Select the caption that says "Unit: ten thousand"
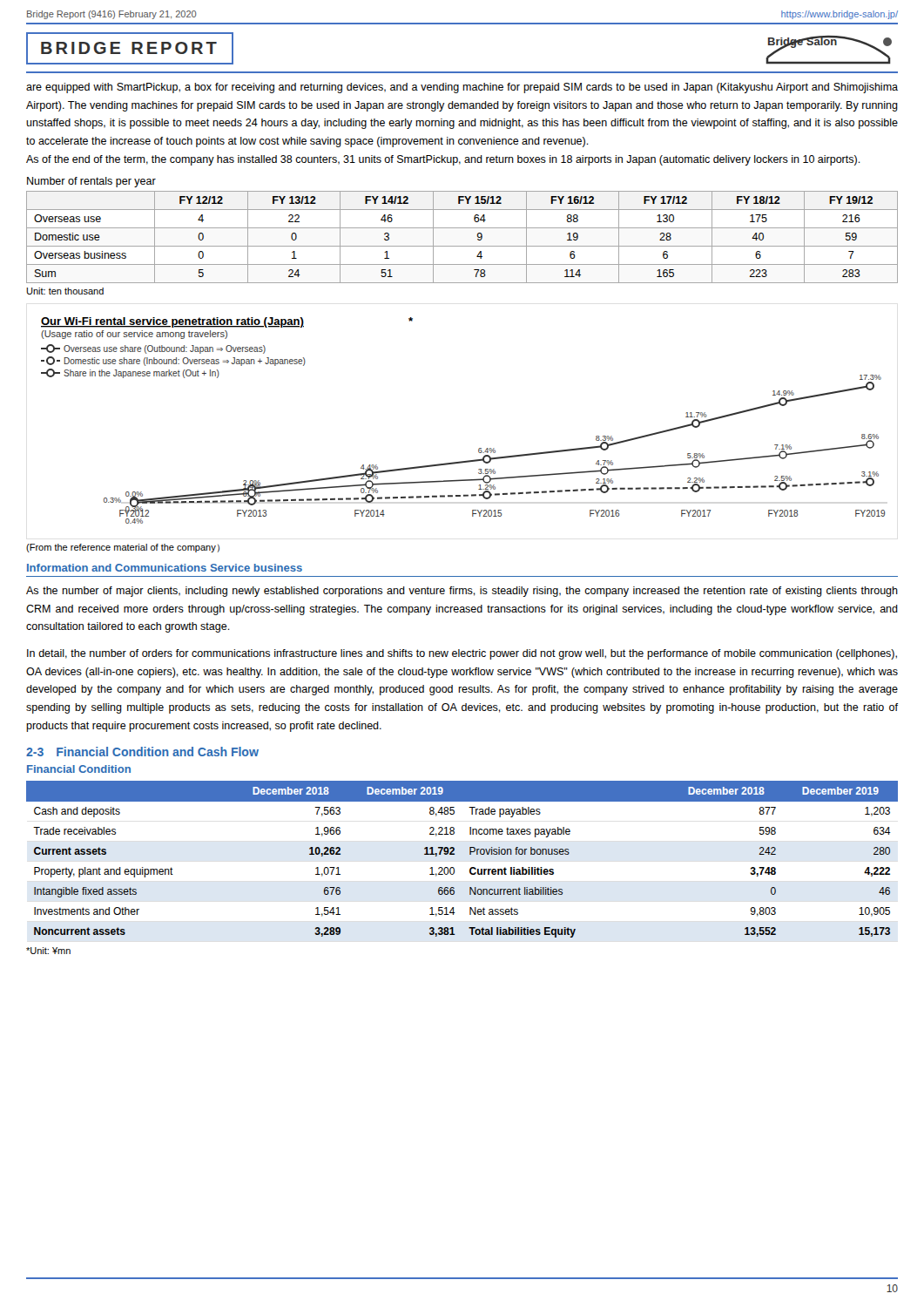 pyautogui.click(x=65, y=291)
